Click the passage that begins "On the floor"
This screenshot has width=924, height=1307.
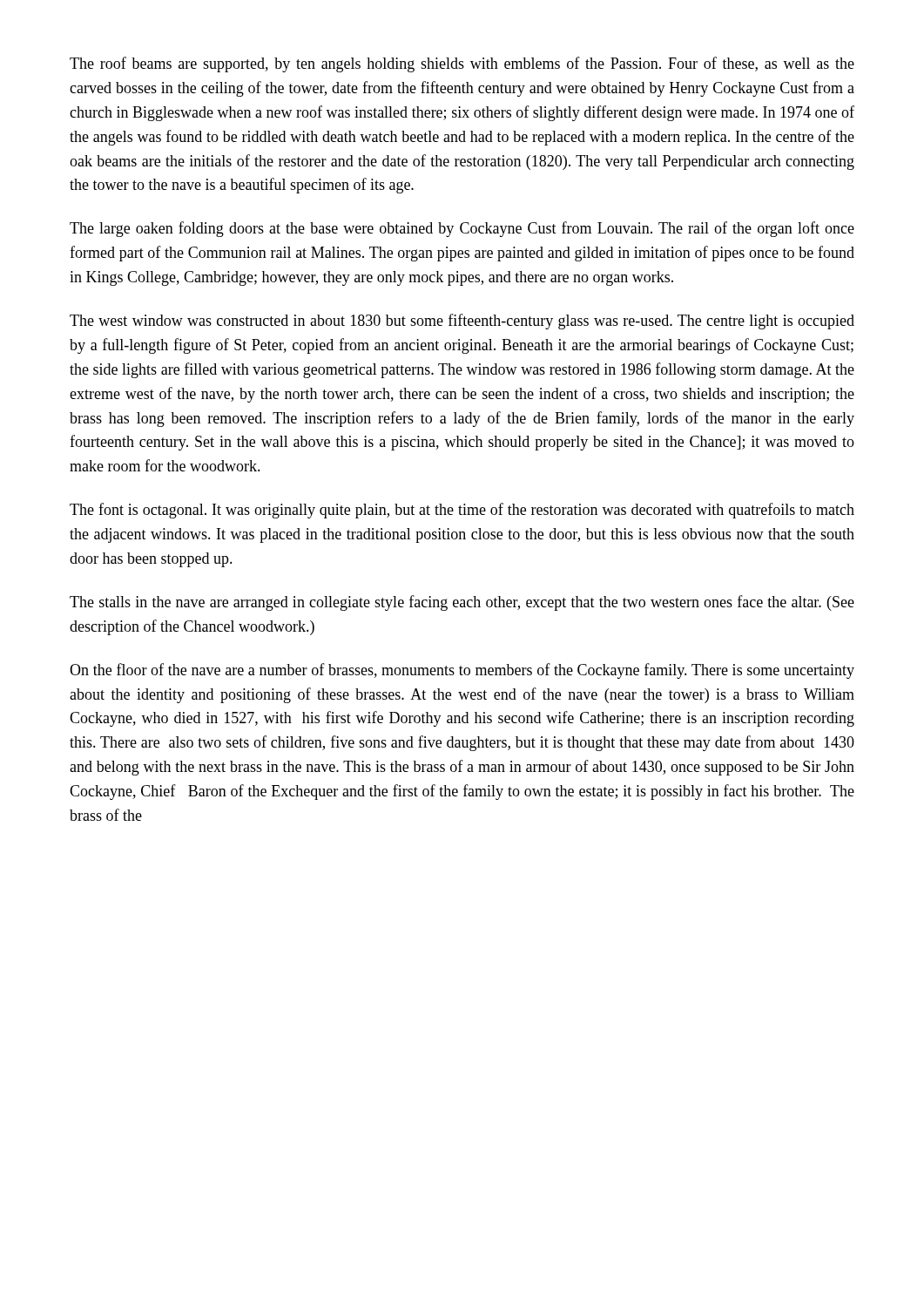(x=462, y=743)
